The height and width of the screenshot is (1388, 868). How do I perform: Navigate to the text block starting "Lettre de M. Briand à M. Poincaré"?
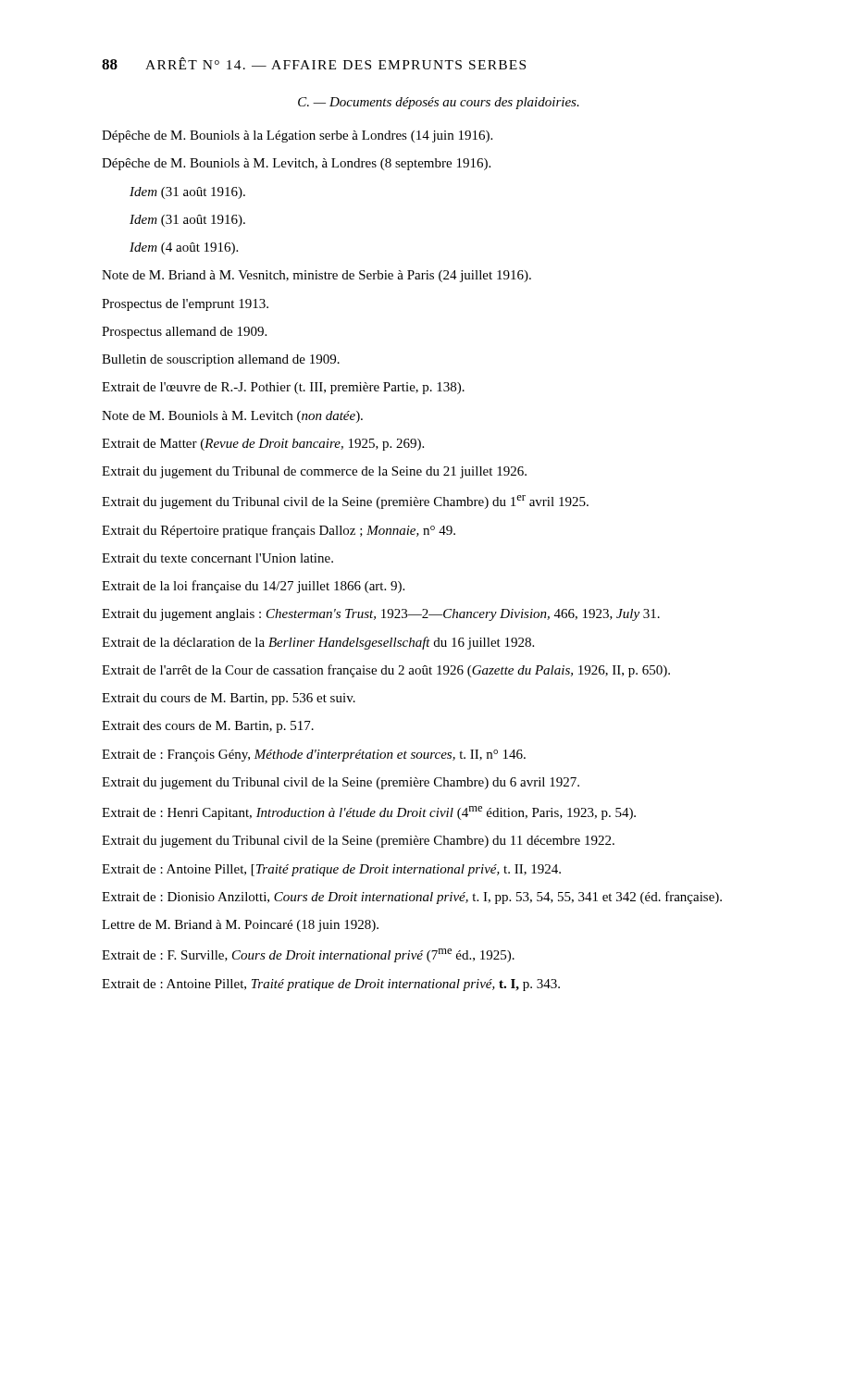pyautogui.click(x=241, y=924)
